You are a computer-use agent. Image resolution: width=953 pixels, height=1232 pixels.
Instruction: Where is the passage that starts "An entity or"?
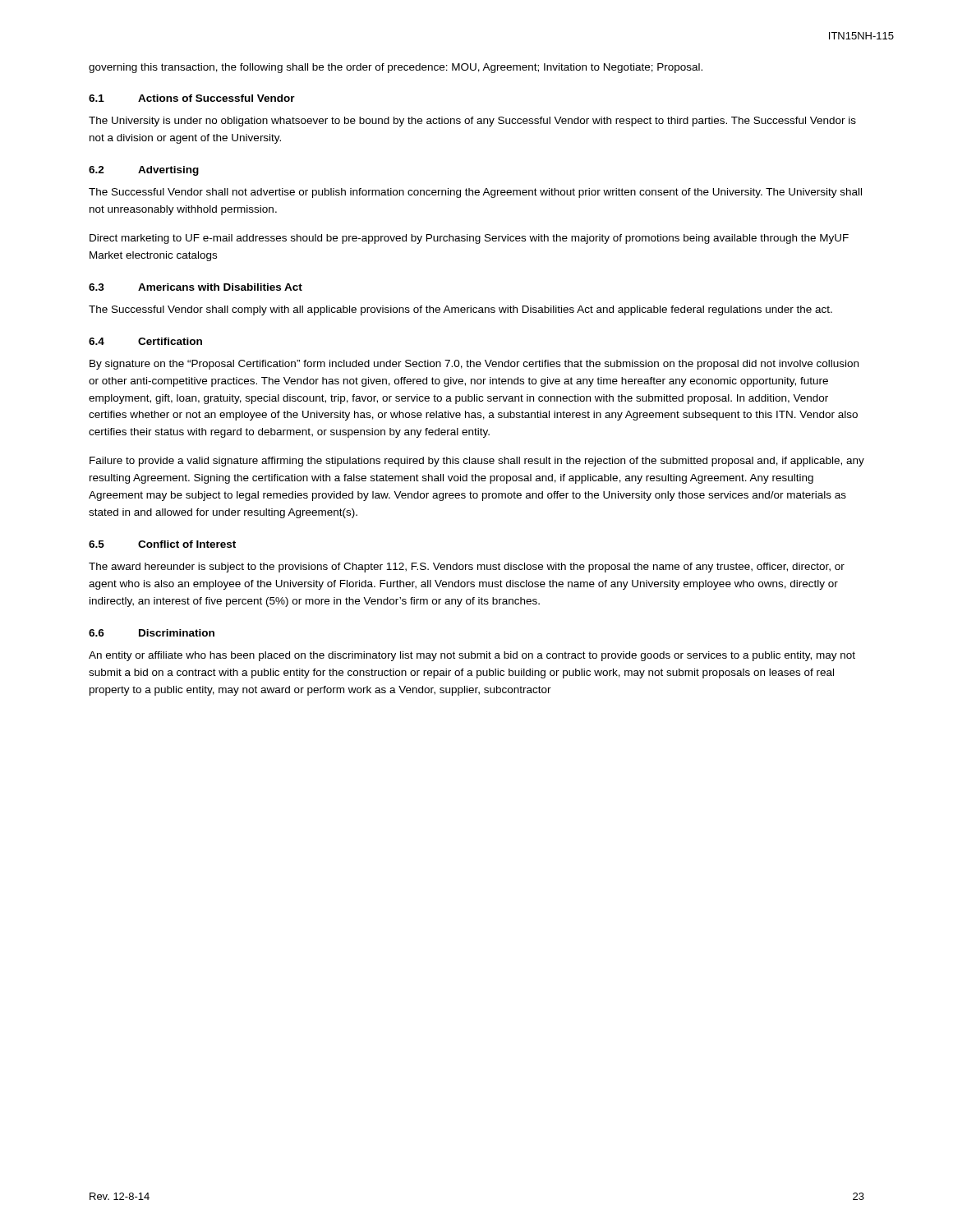pos(472,672)
